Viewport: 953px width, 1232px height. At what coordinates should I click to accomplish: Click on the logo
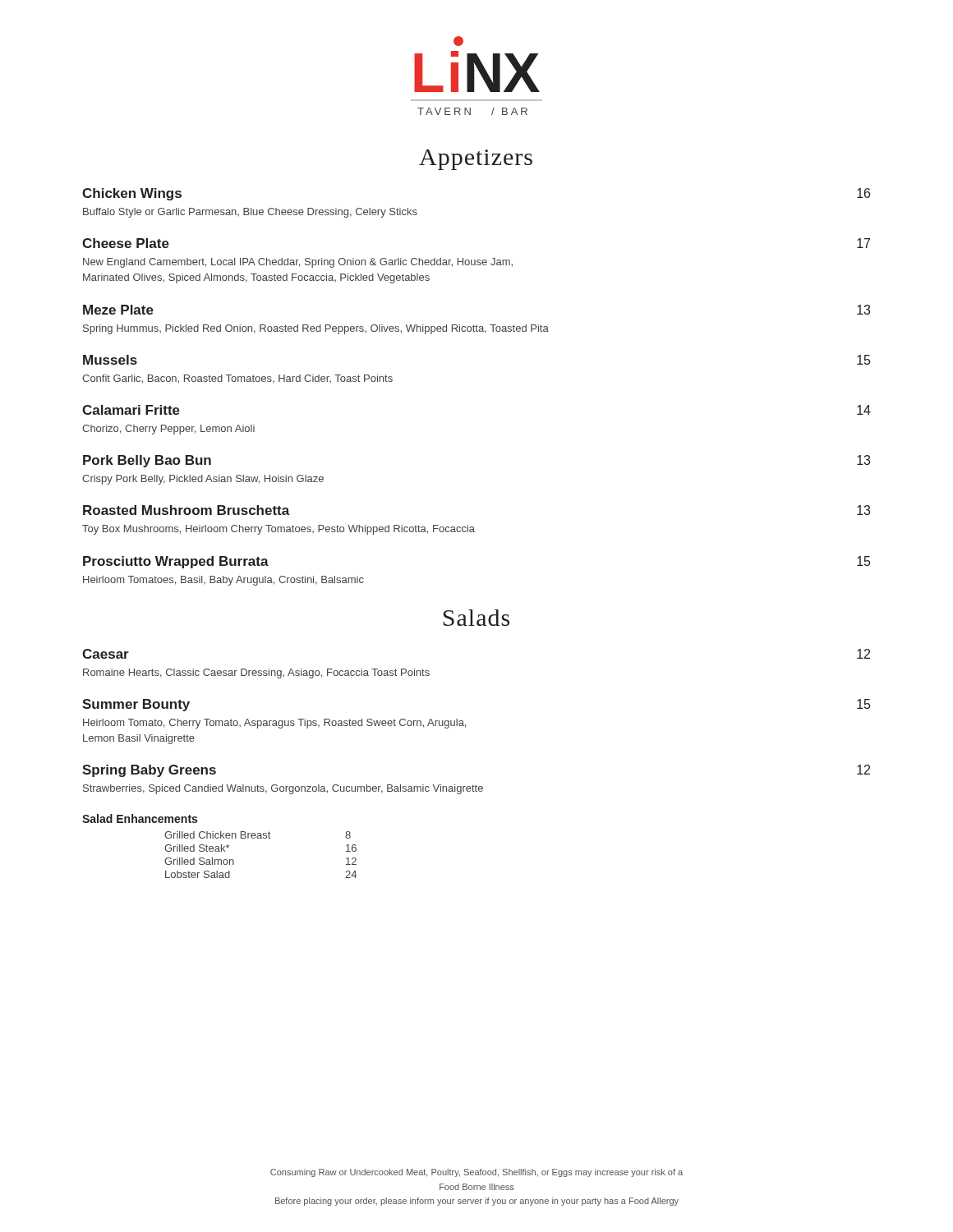pyautogui.click(x=476, y=67)
